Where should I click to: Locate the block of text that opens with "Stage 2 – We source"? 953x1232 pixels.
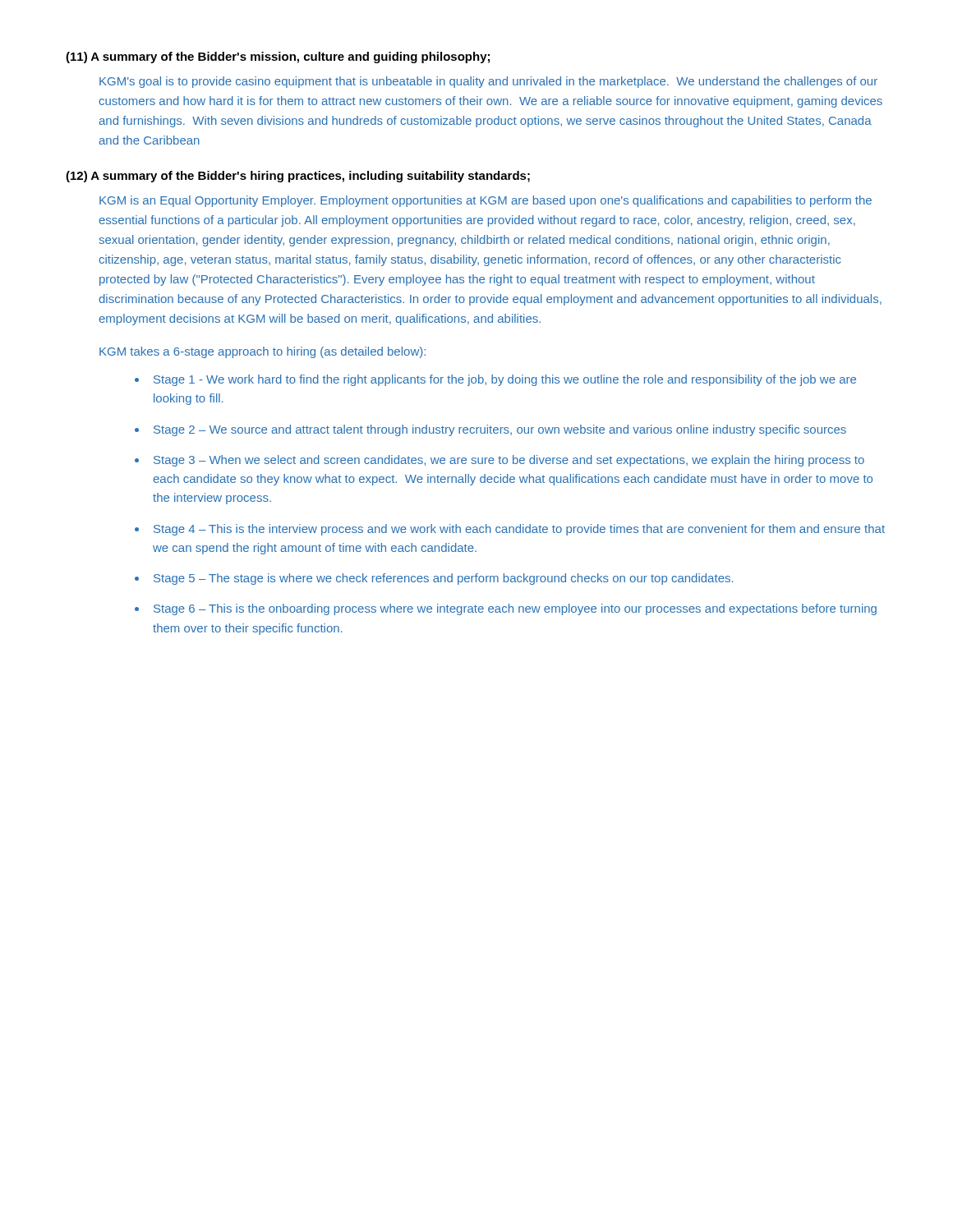(x=518, y=429)
